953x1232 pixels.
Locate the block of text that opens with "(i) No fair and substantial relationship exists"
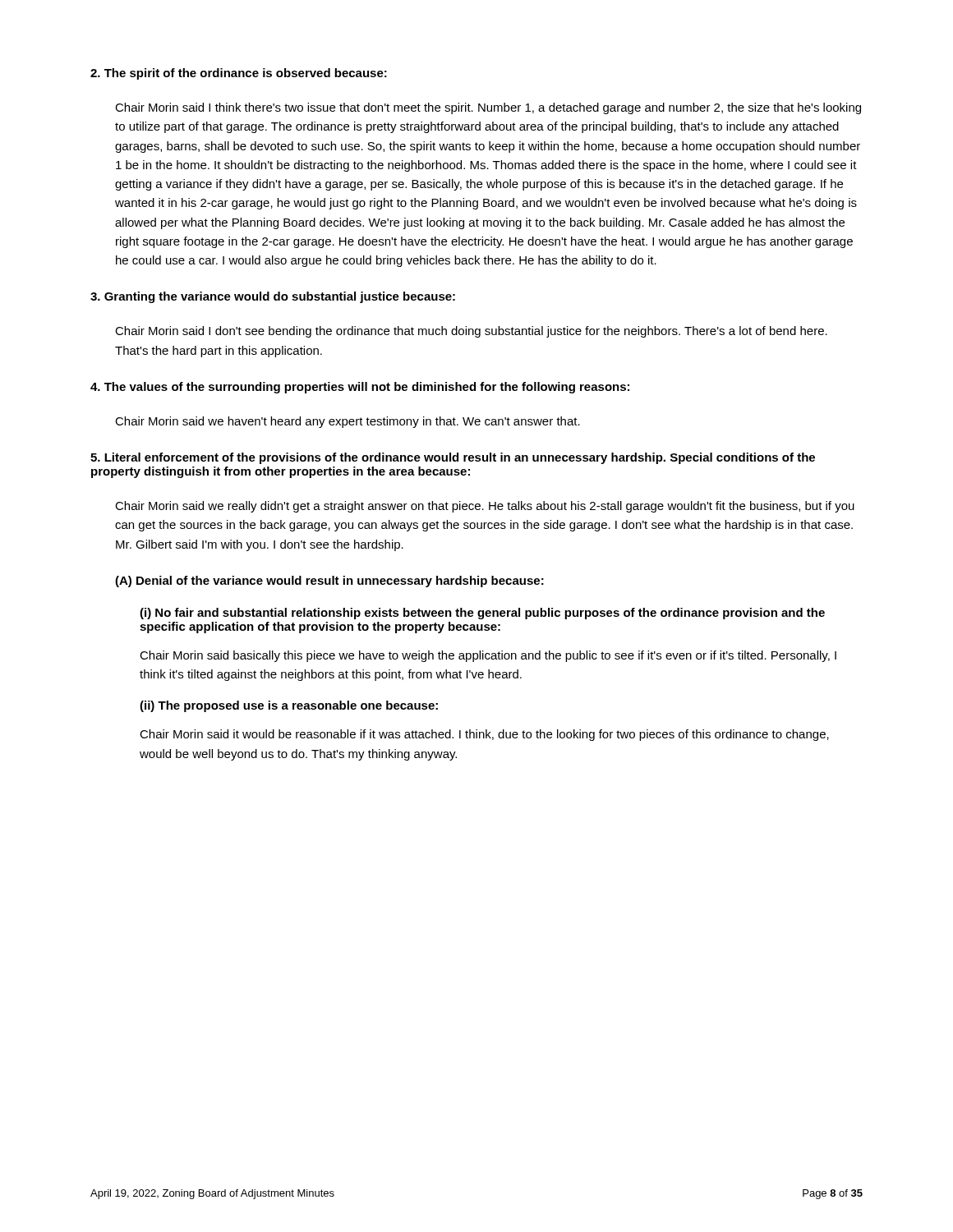(x=501, y=644)
